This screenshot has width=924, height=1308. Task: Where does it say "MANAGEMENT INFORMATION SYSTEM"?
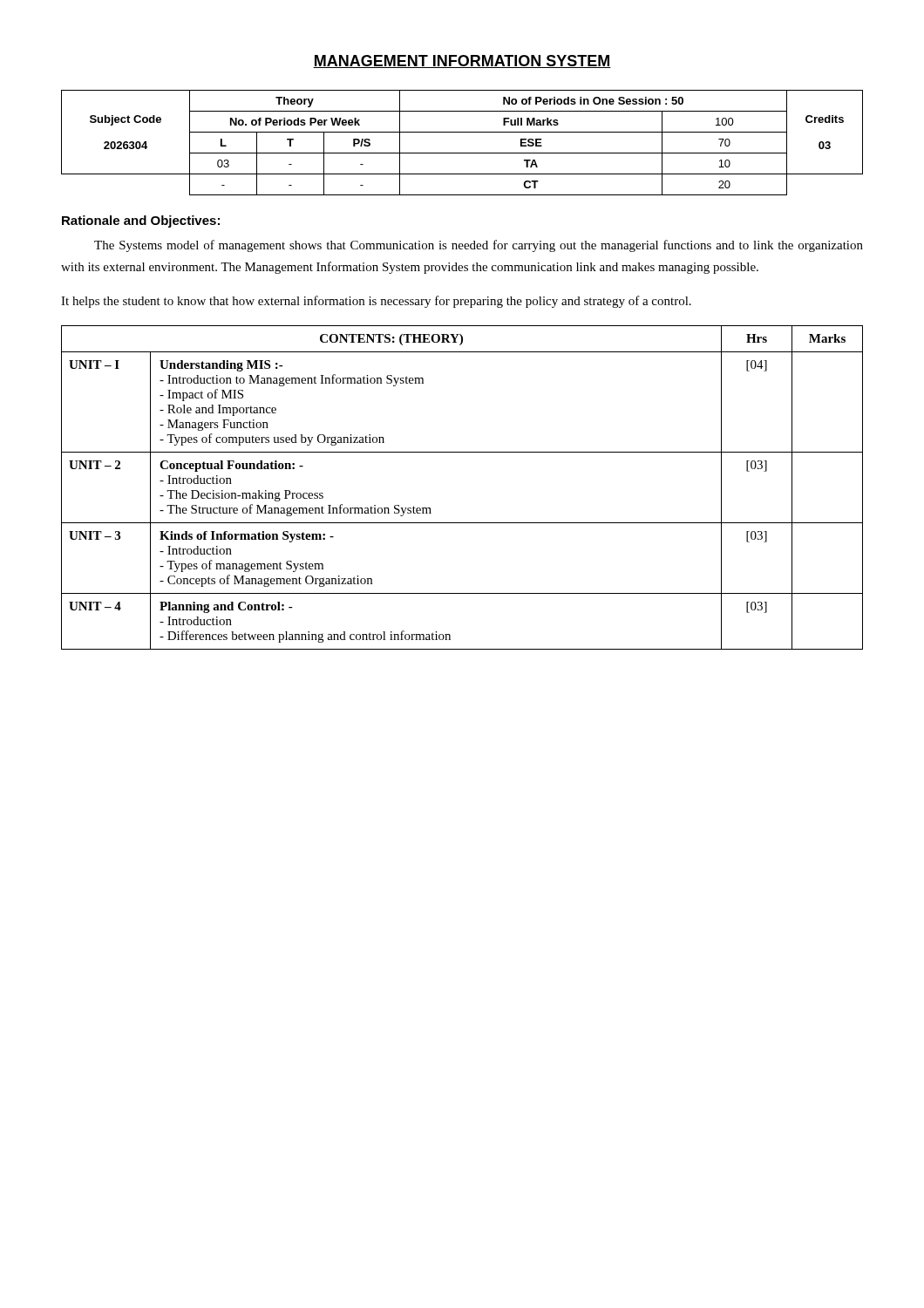(x=462, y=61)
